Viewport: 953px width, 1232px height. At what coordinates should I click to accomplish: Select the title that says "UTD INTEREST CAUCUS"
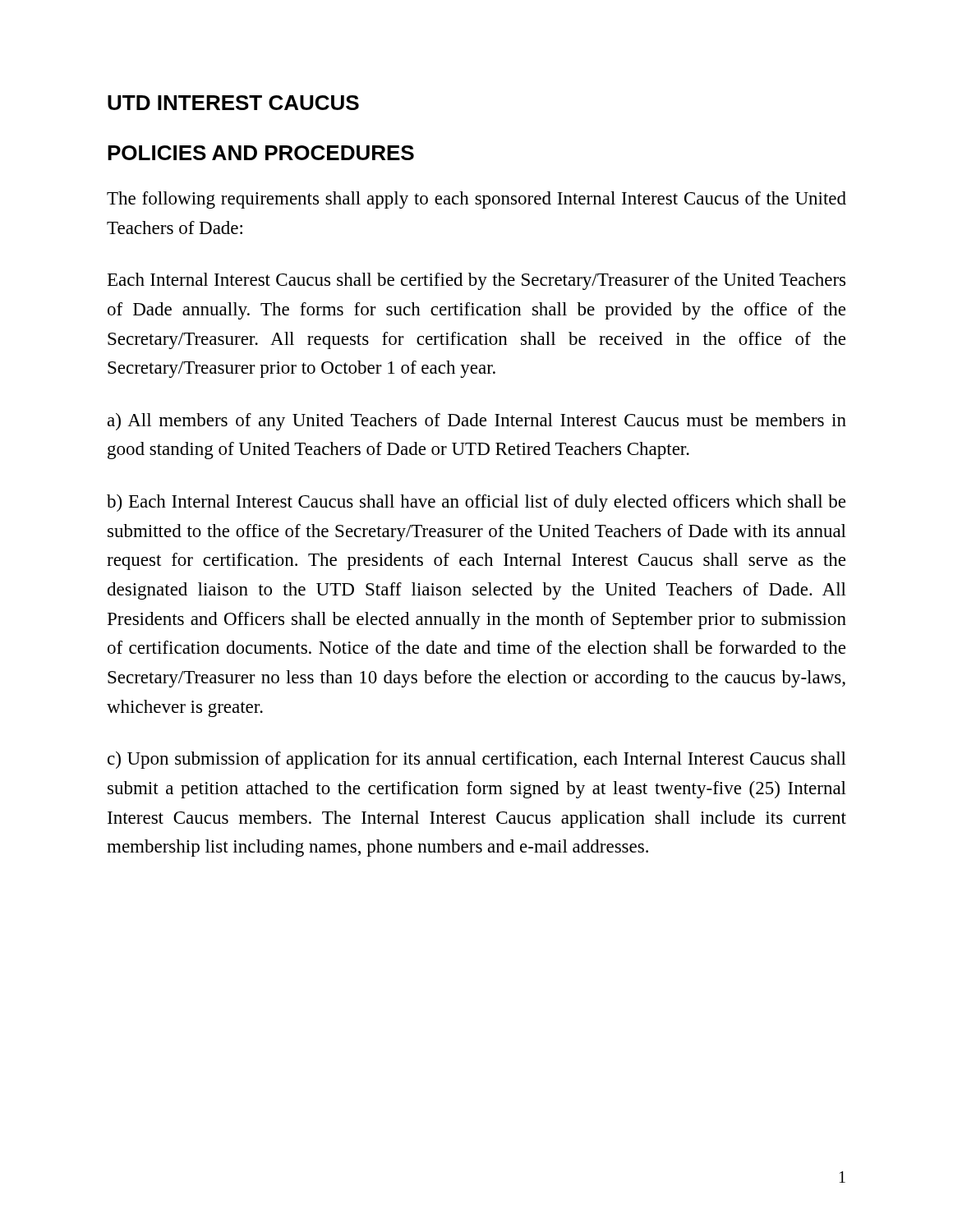point(233,103)
